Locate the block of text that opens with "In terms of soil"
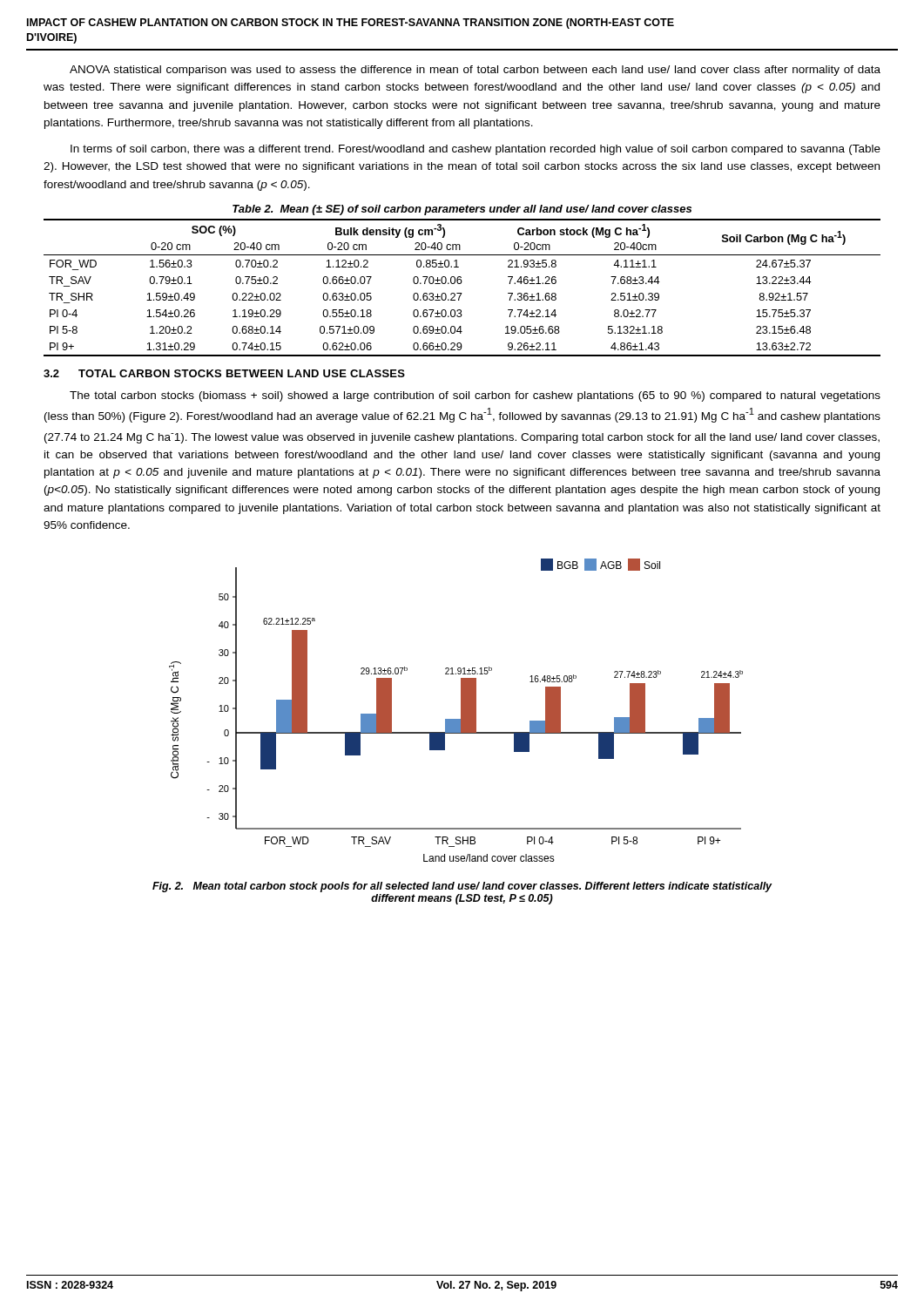The height and width of the screenshot is (1307, 924). [x=462, y=166]
